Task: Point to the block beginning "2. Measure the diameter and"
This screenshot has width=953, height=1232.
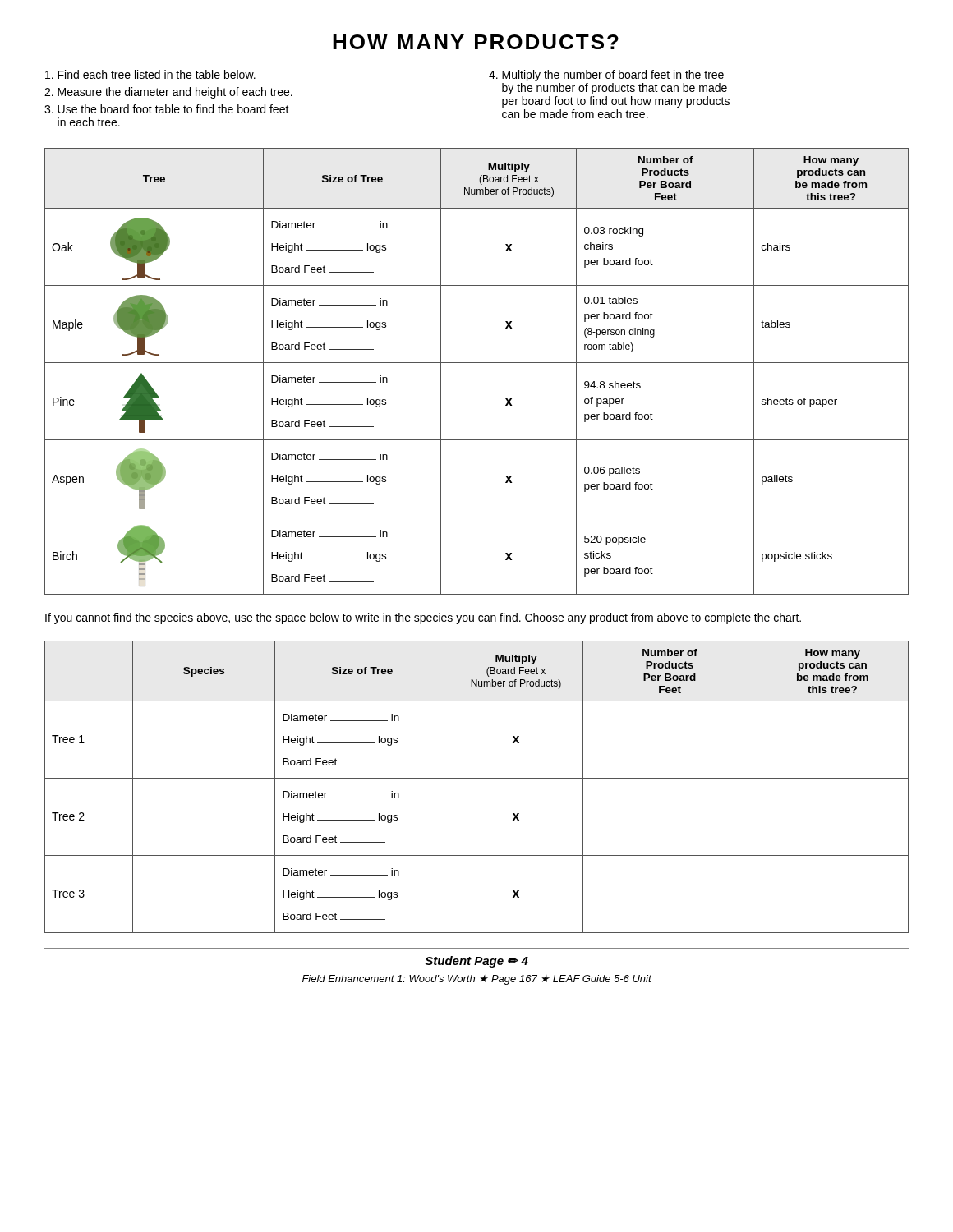Action: click(169, 92)
